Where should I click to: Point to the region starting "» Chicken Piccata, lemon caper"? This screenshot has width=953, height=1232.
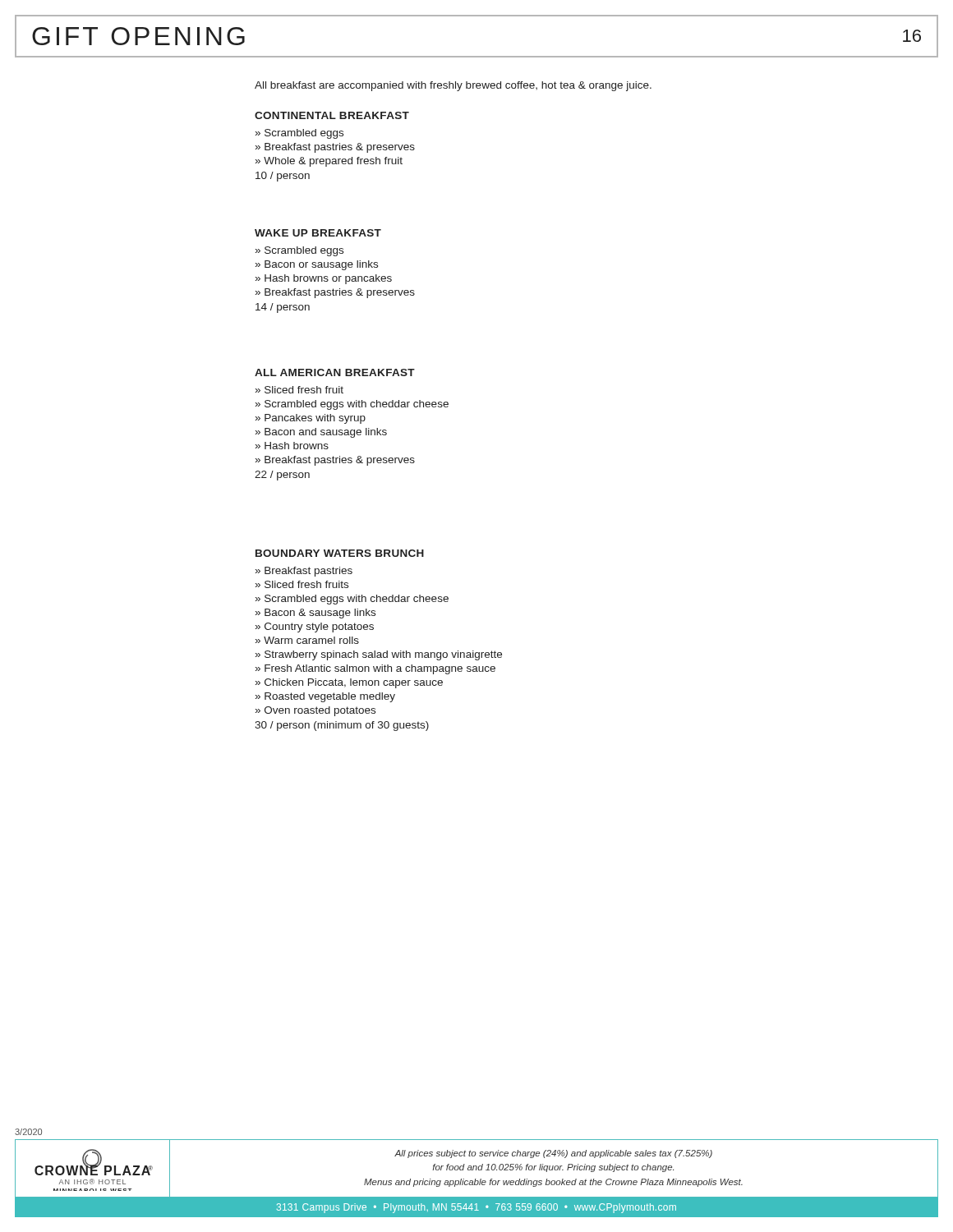coord(349,682)
